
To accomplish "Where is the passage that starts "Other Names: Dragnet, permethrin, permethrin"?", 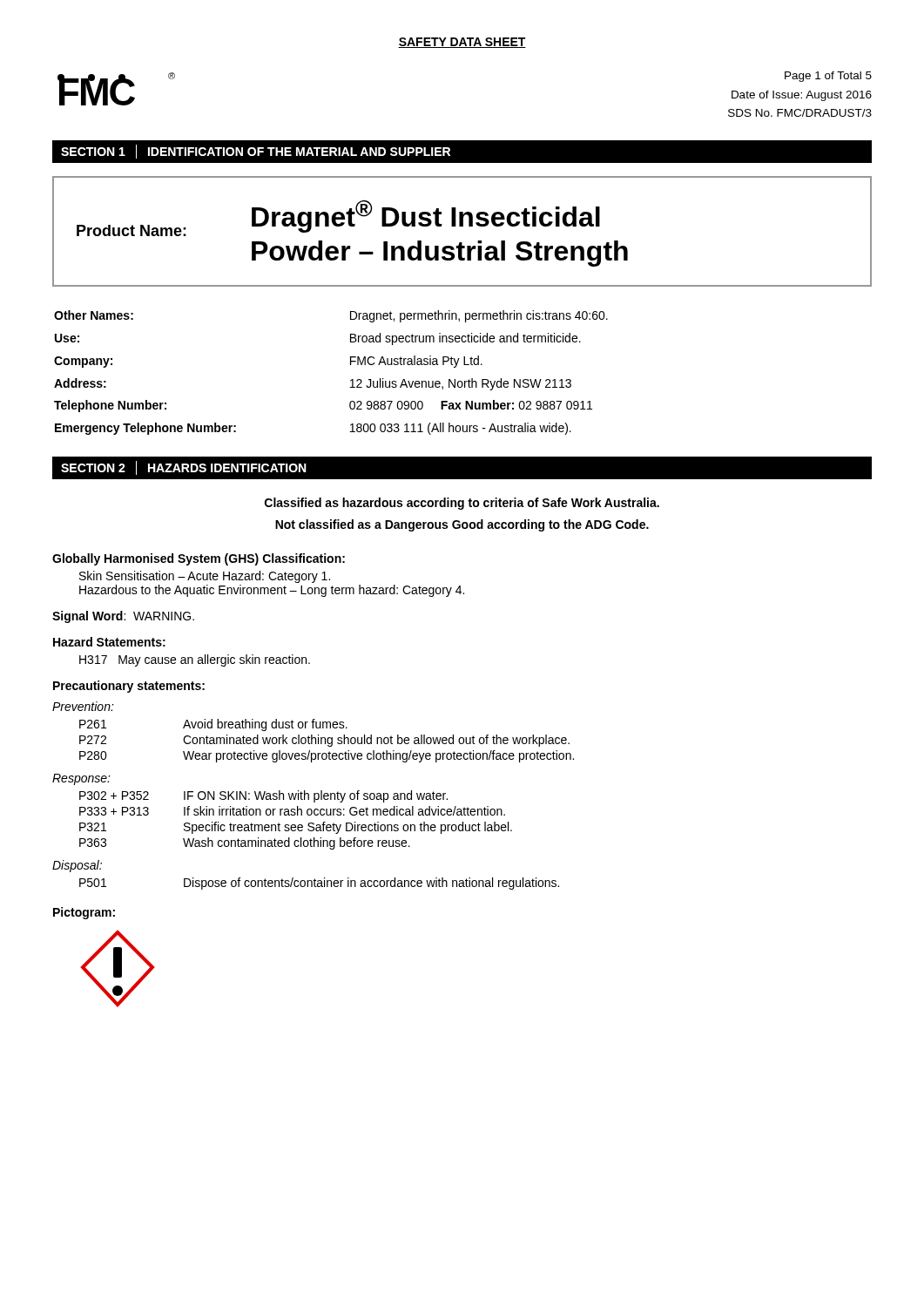I will 410,373.
